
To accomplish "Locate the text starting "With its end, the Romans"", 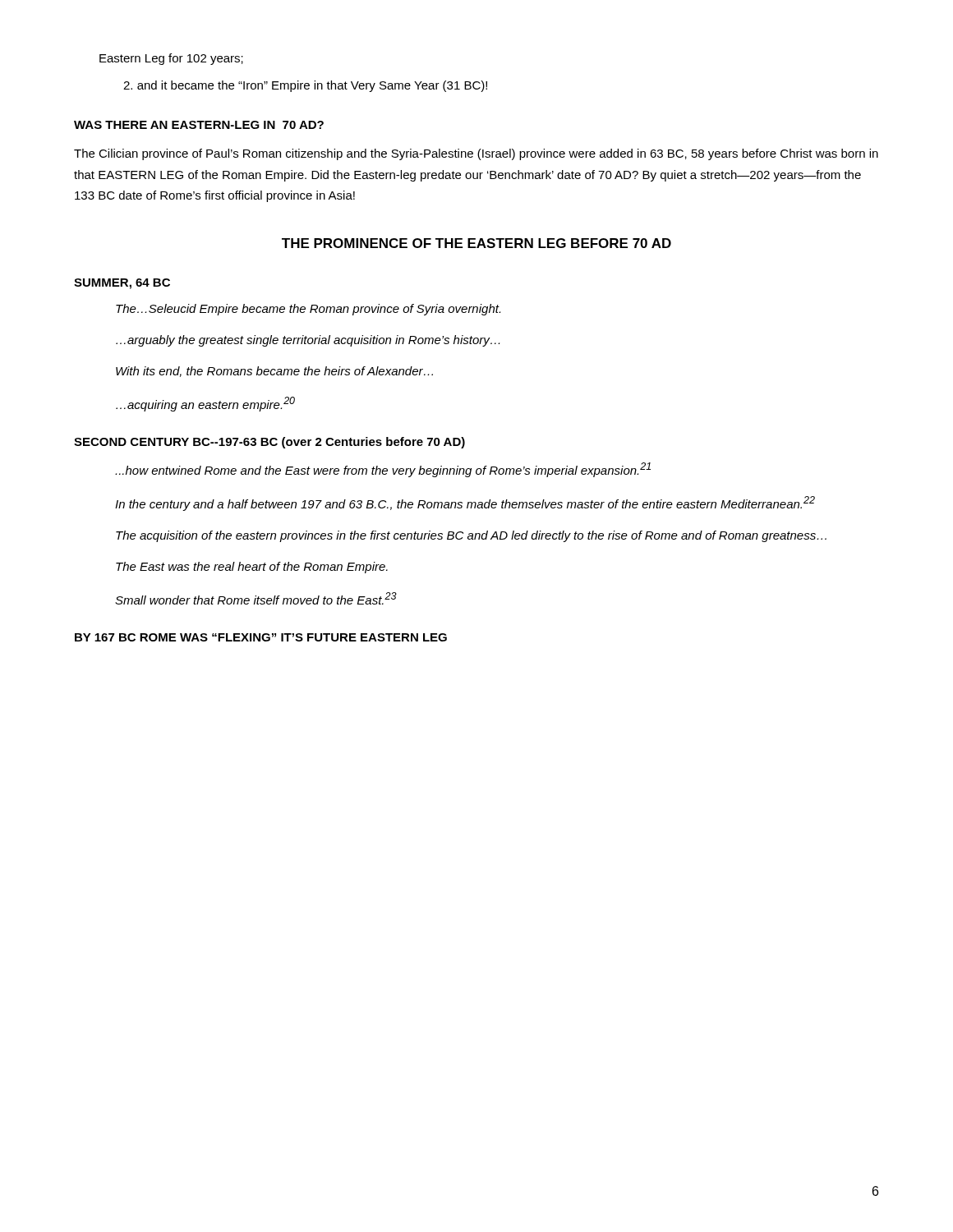I will coord(275,370).
